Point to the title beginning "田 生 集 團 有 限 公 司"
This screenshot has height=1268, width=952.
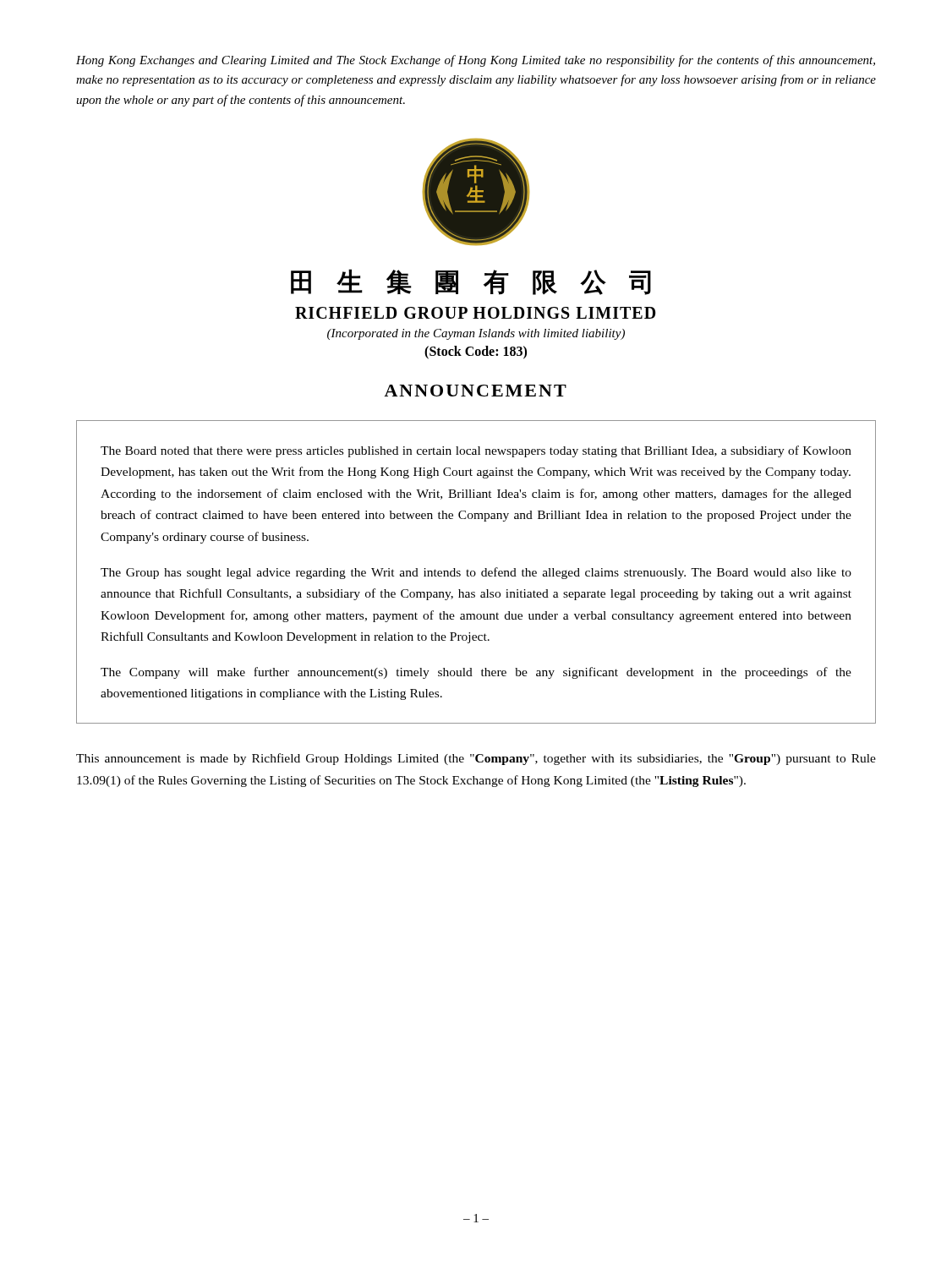476,312
